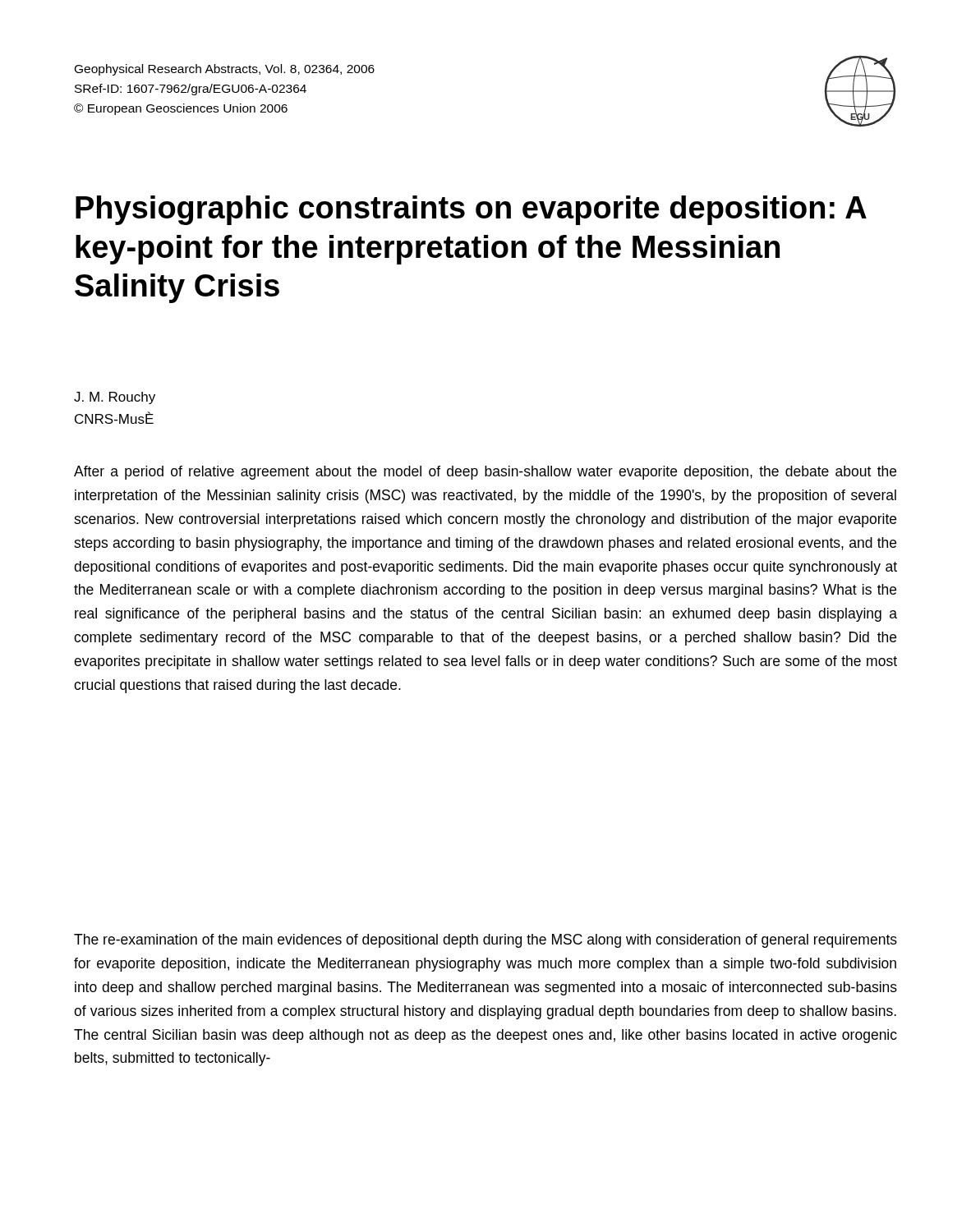This screenshot has width=971, height=1232.
Task: Point to the block beginning "The re-examination of the main"
Action: [x=486, y=999]
